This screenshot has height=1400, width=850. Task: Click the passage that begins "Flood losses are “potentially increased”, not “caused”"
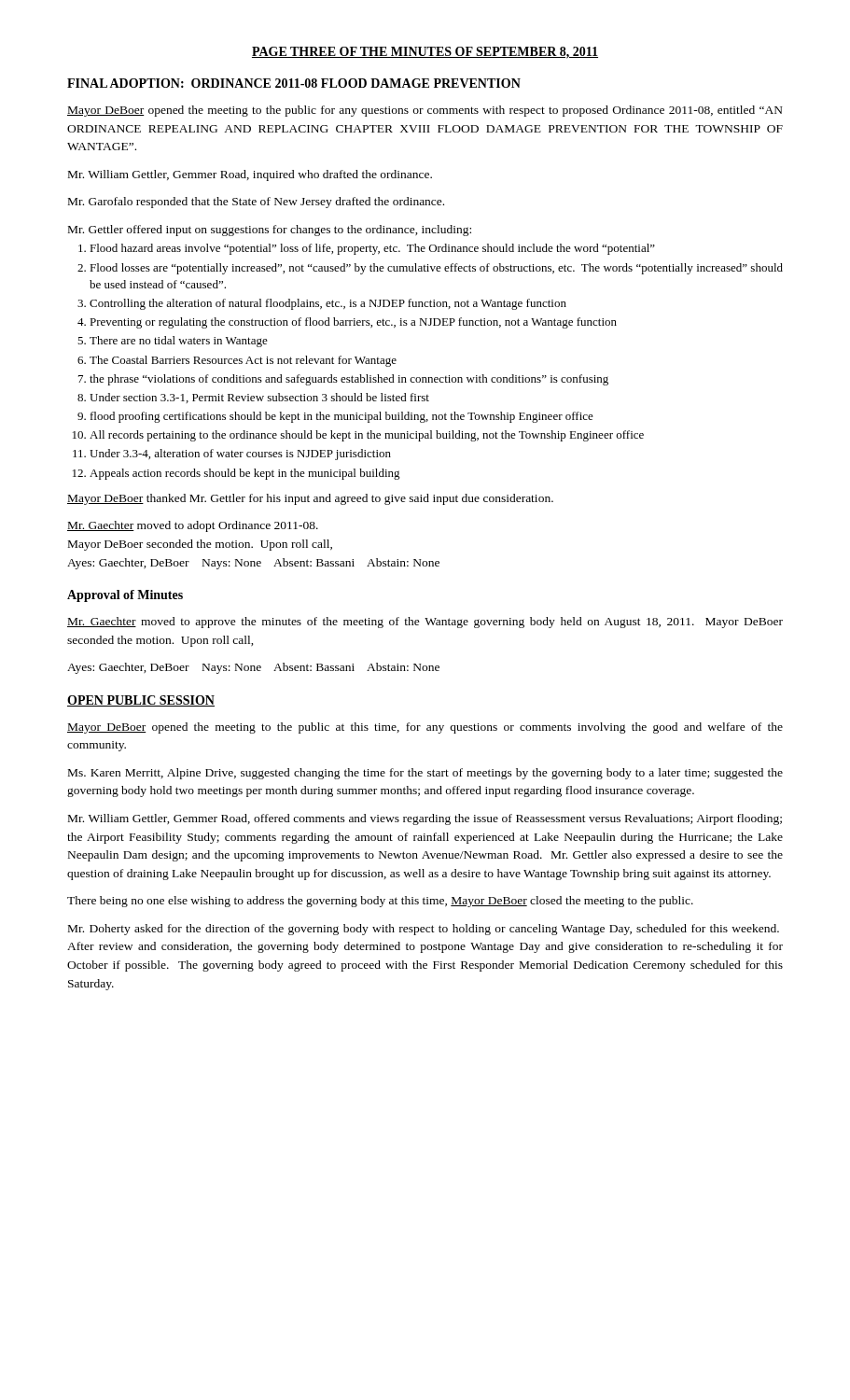coord(436,276)
